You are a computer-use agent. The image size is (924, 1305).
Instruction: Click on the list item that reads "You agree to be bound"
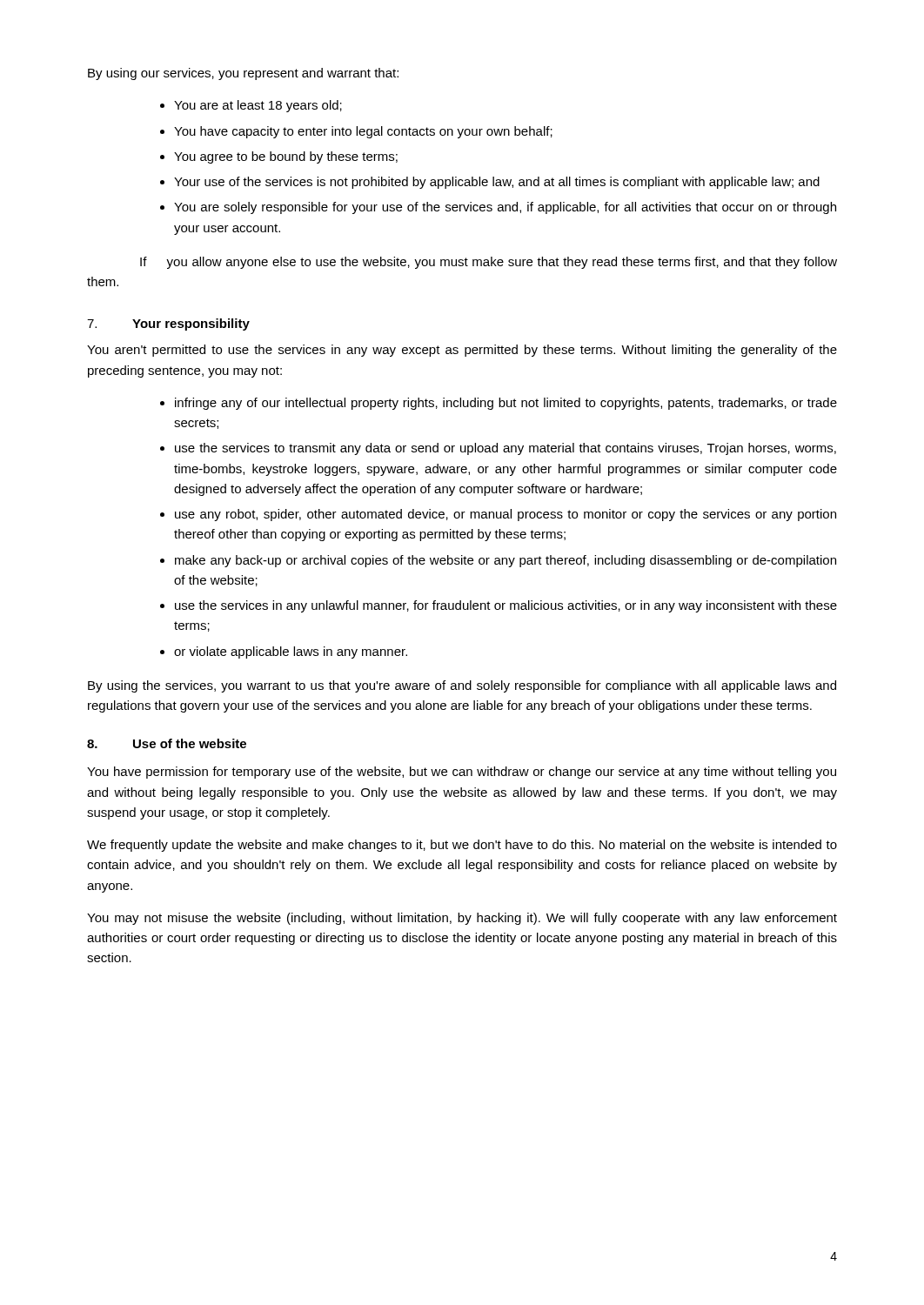pyautogui.click(x=286, y=156)
